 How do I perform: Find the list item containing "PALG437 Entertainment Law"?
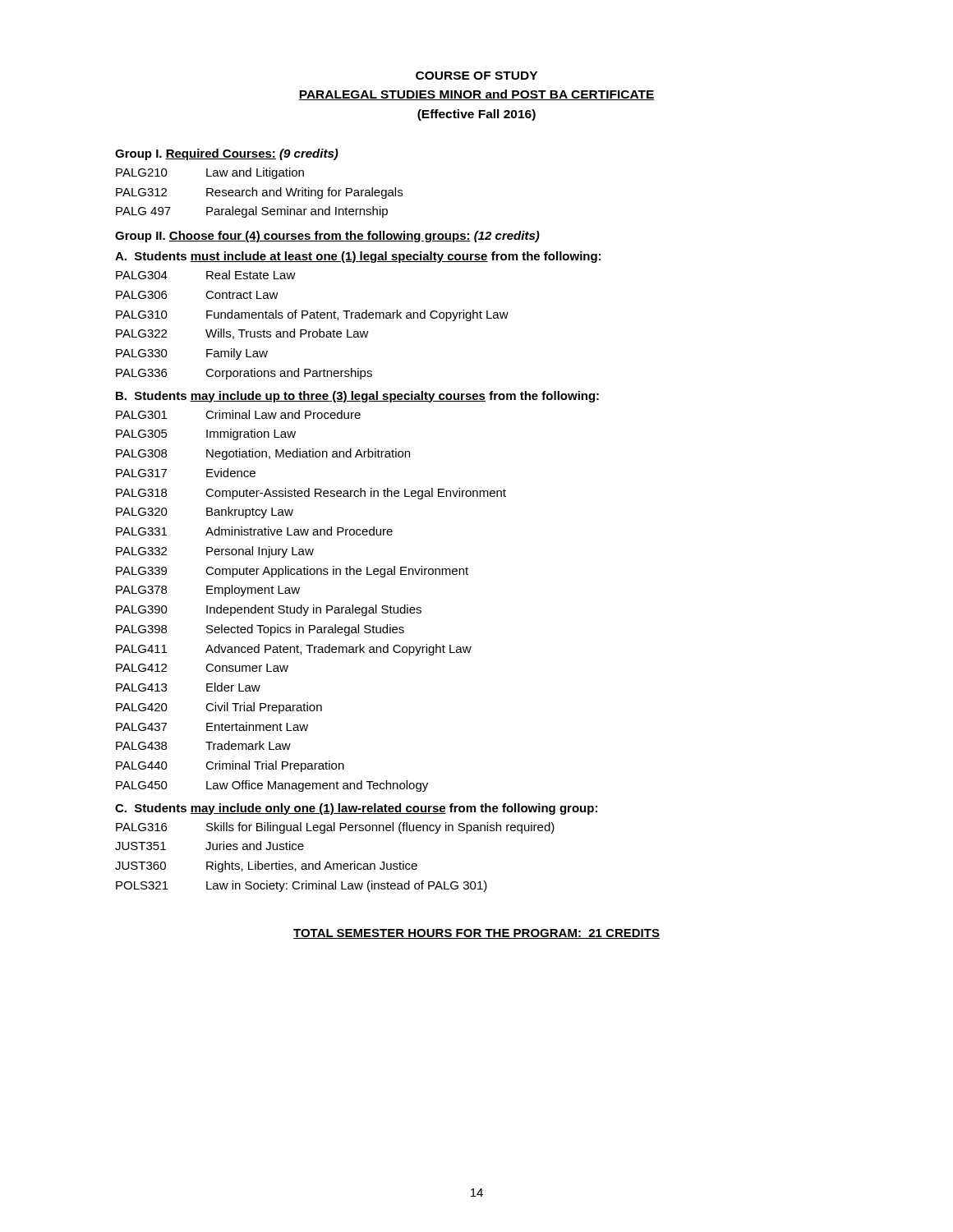click(x=212, y=726)
